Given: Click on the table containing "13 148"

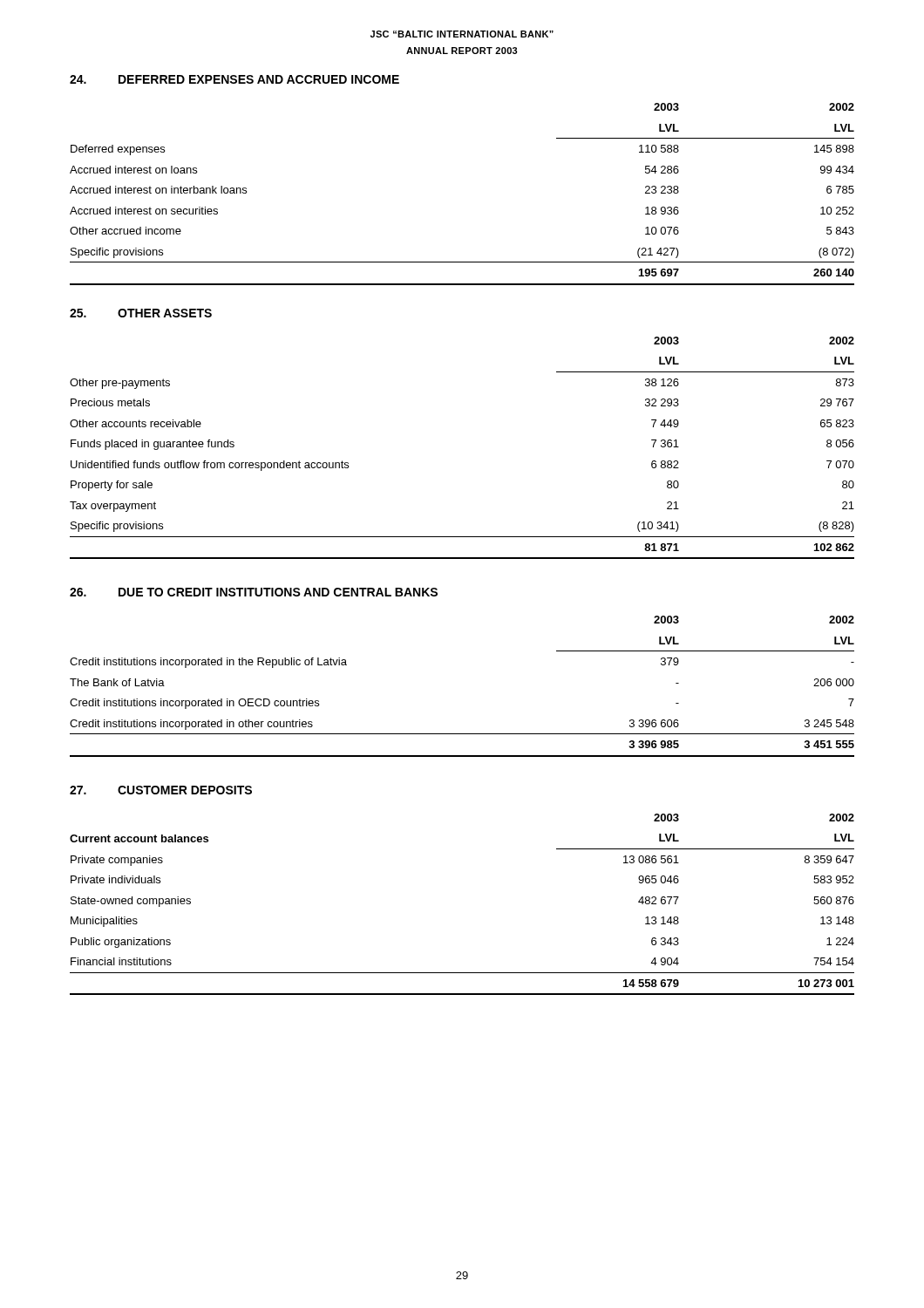Looking at the screenshot, I should pos(462,901).
